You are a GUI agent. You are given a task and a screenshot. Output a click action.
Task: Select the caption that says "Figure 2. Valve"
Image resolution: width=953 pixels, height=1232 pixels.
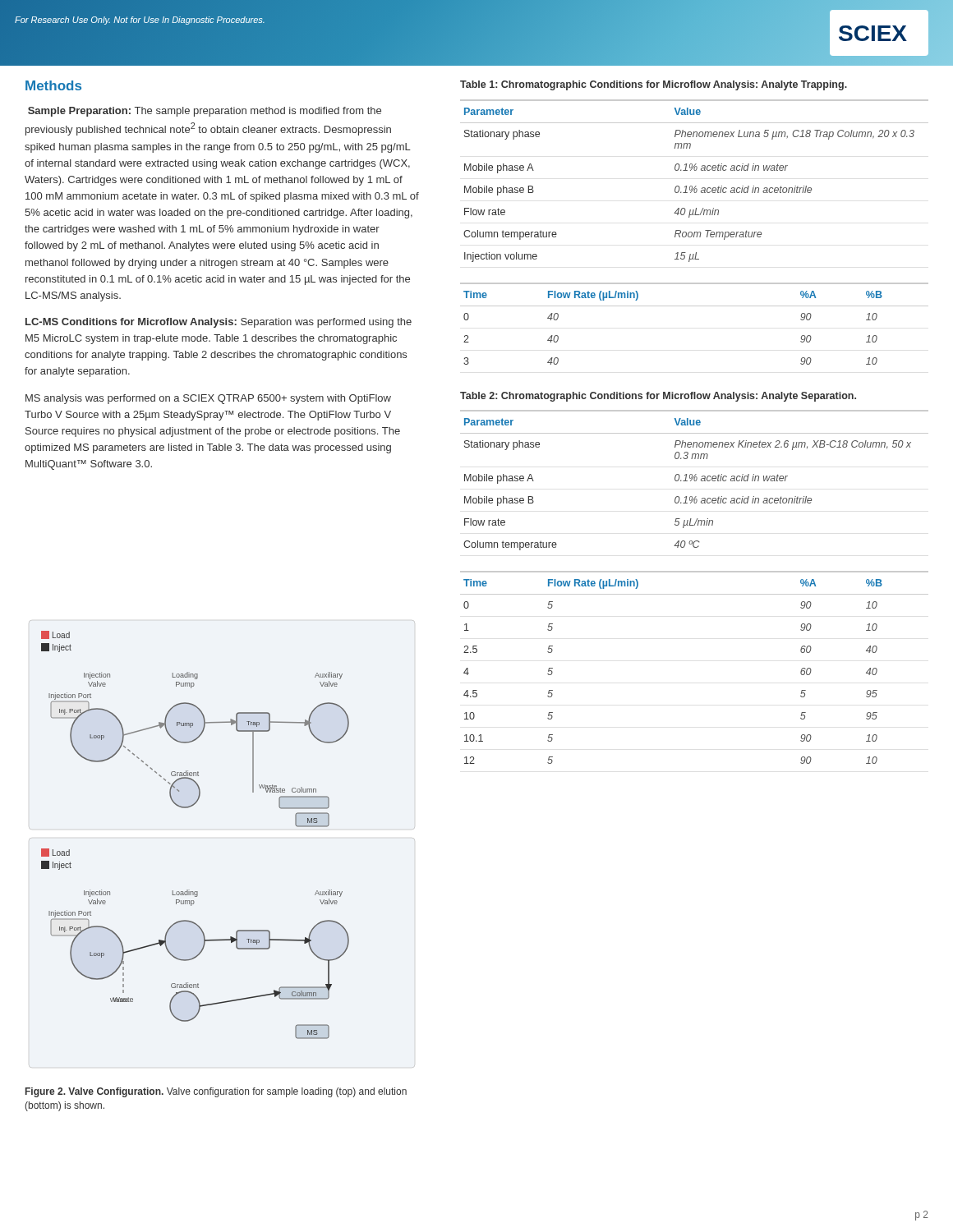pyautogui.click(x=216, y=1098)
